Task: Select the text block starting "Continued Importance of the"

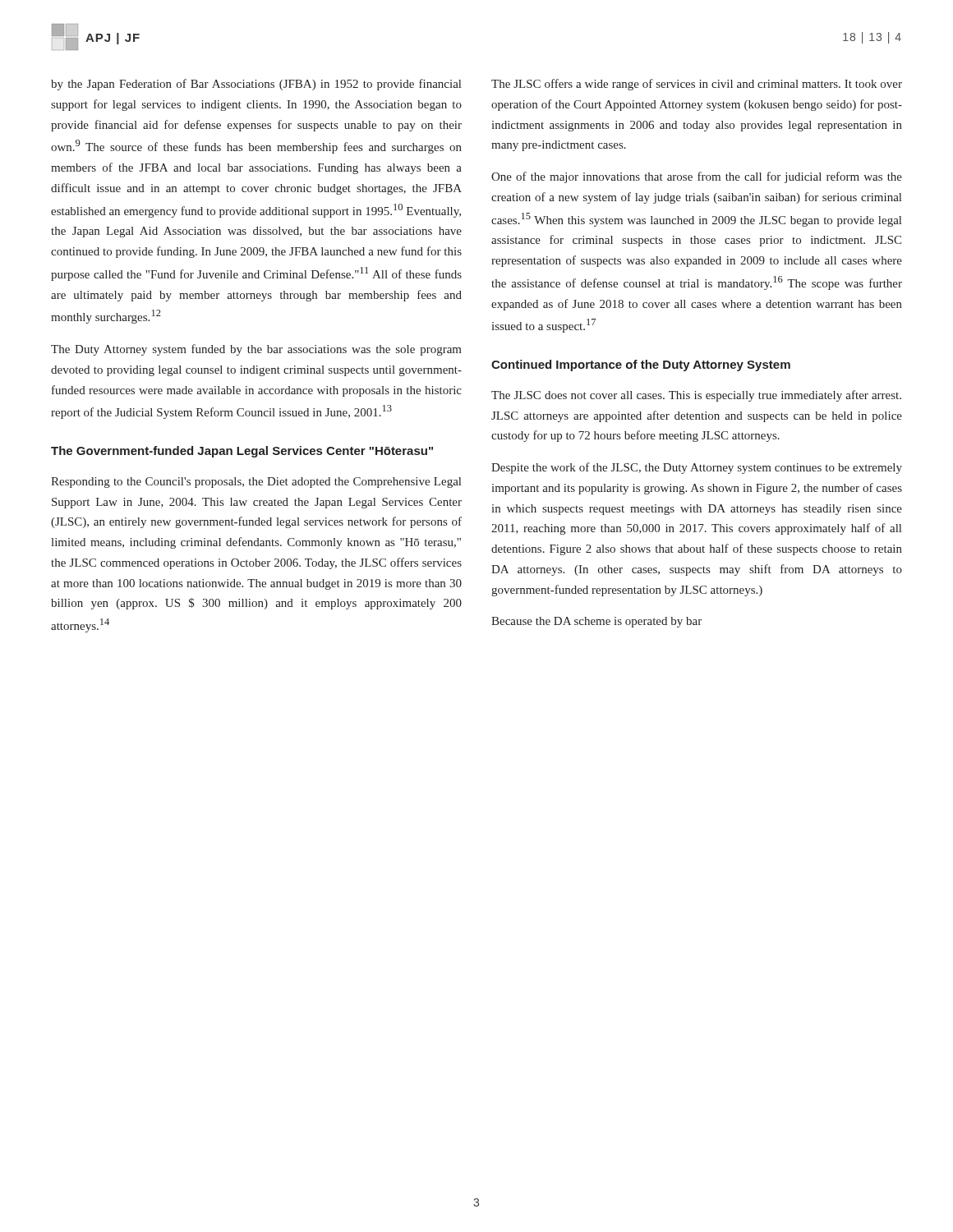Action: click(x=697, y=365)
